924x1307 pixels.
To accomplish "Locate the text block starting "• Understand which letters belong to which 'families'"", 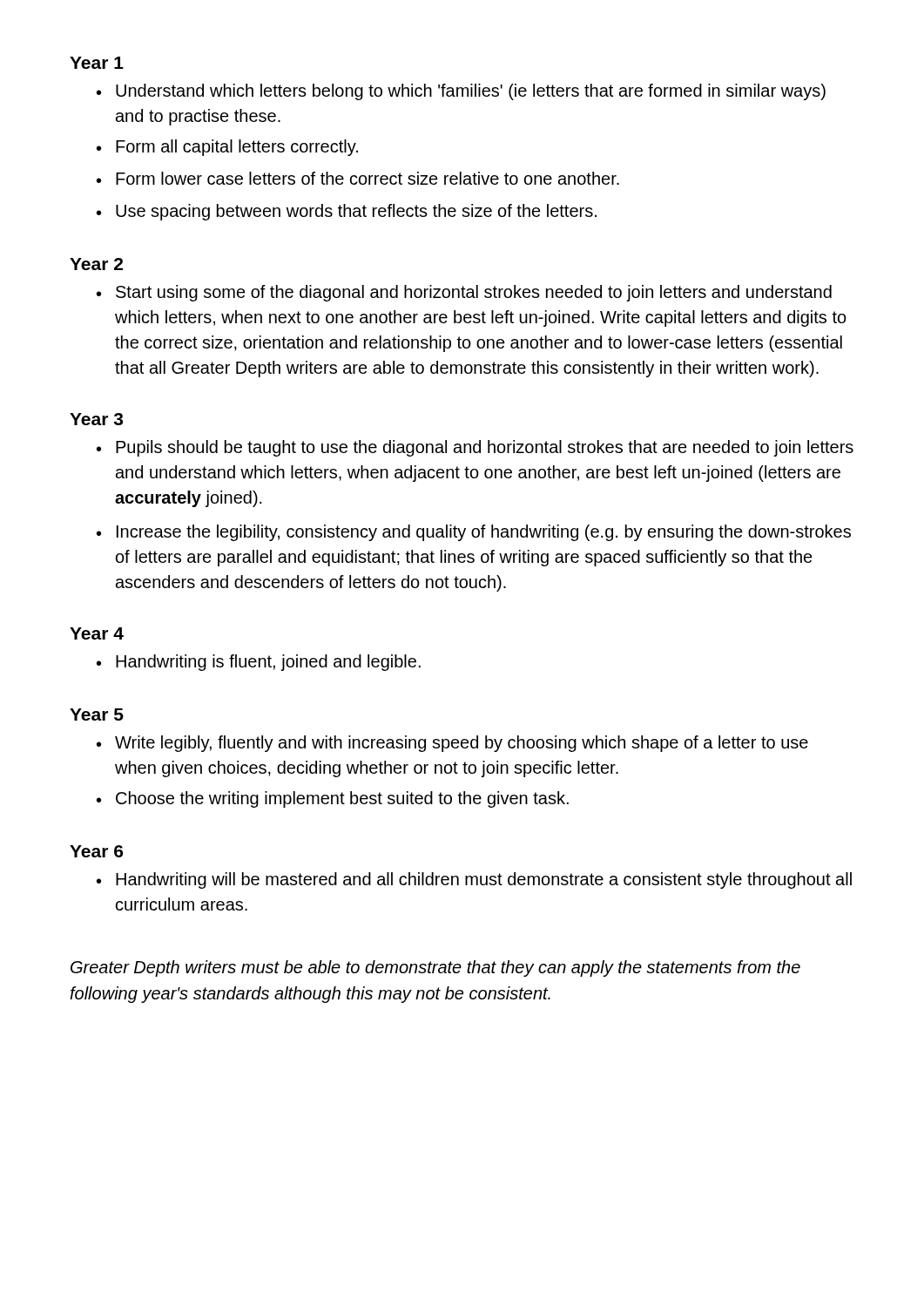I will [x=475, y=104].
